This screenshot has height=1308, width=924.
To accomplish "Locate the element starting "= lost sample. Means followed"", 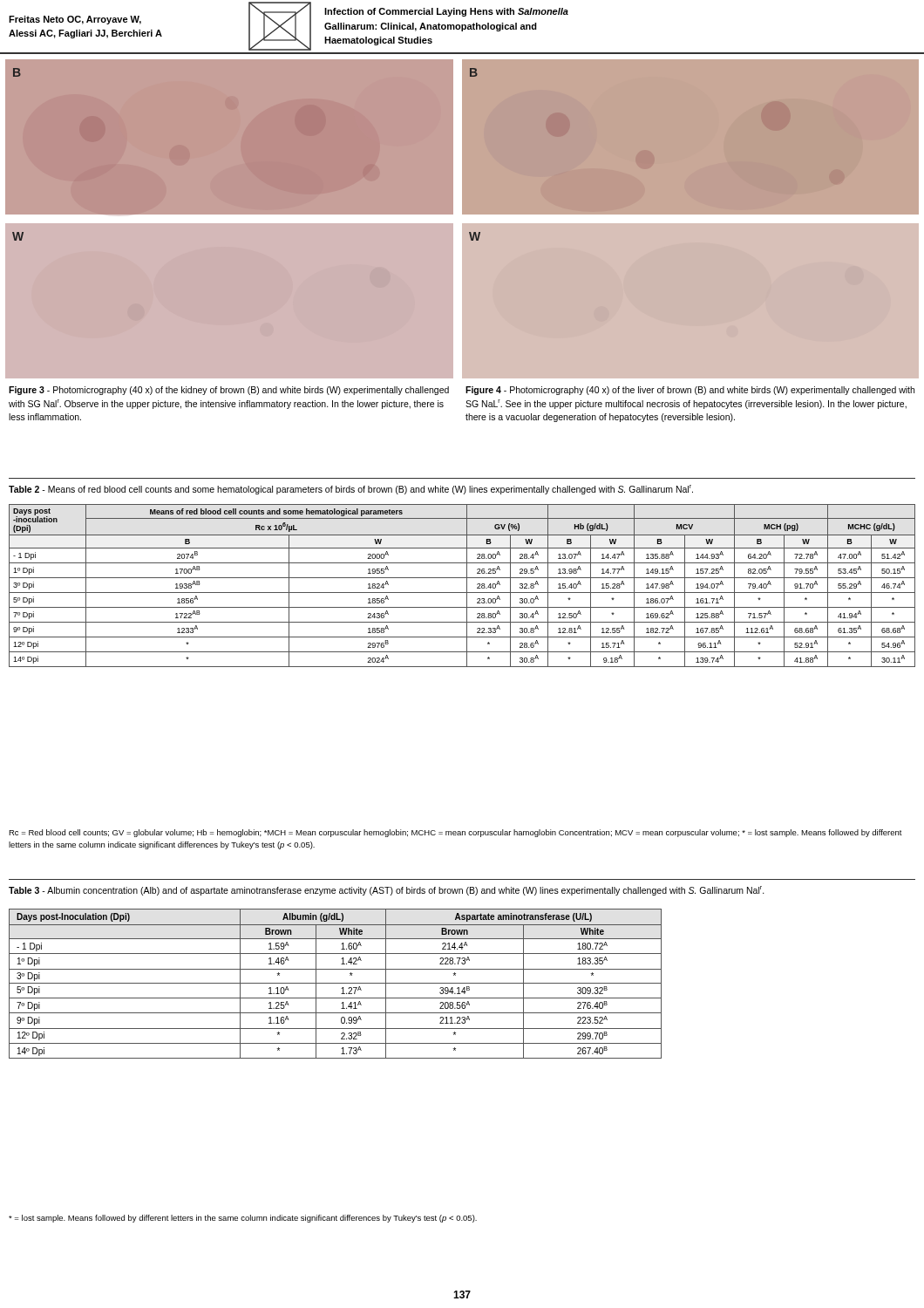I will (243, 1218).
